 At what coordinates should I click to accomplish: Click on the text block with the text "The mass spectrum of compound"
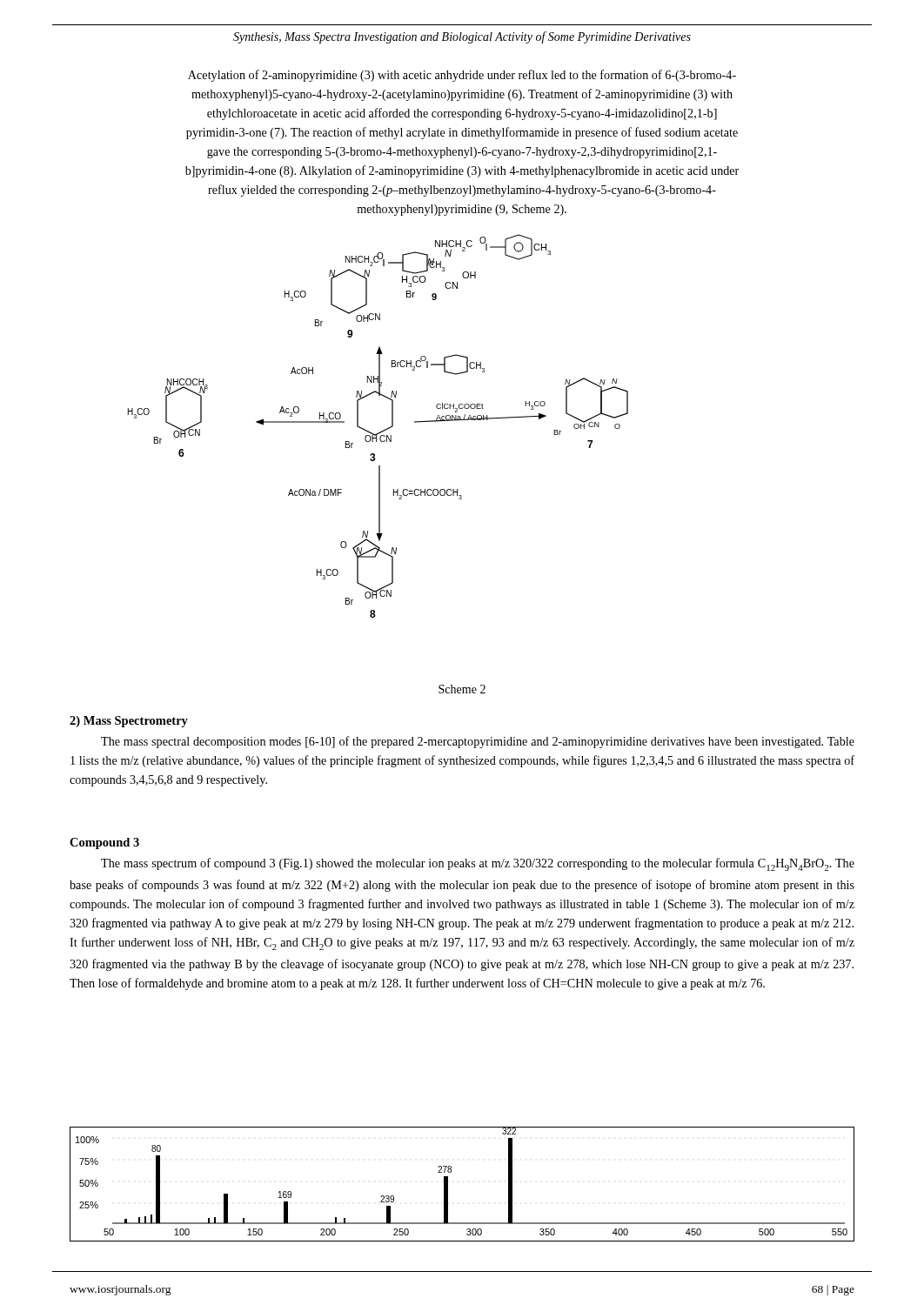pos(462,923)
